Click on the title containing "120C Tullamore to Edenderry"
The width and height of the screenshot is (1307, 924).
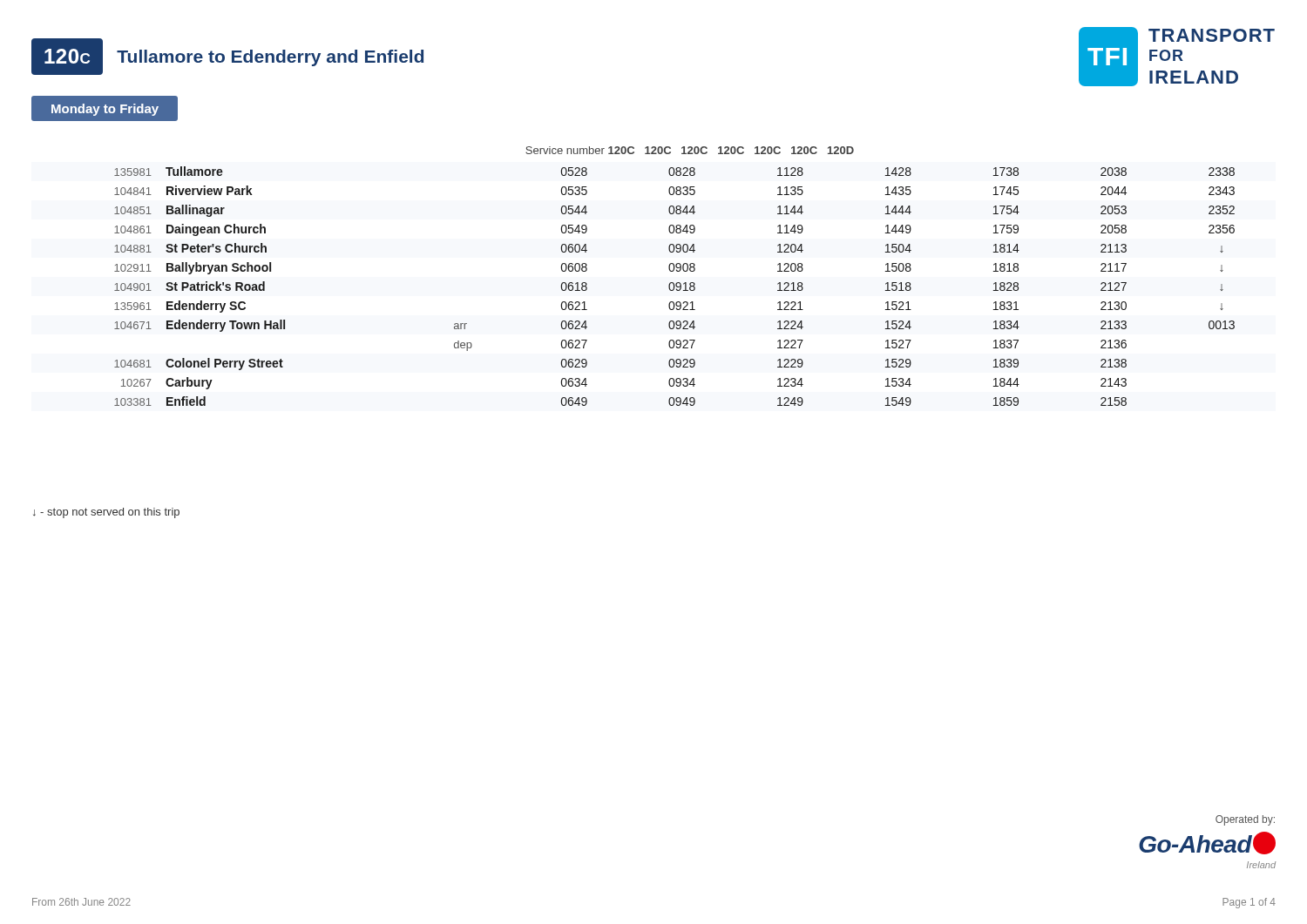point(228,57)
